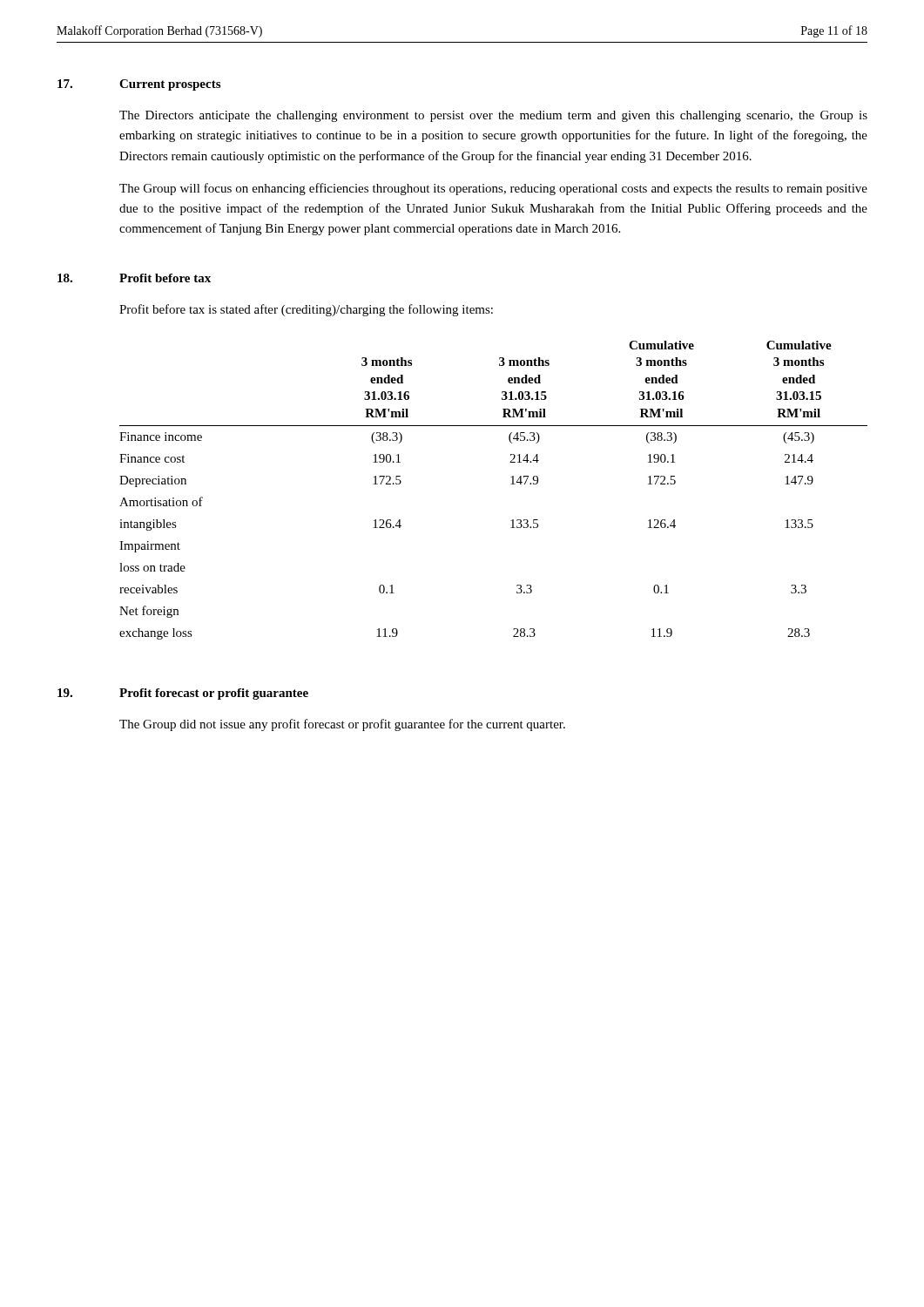924x1307 pixels.
Task: Point to "Profit before tax"
Action: click(165, 278)
